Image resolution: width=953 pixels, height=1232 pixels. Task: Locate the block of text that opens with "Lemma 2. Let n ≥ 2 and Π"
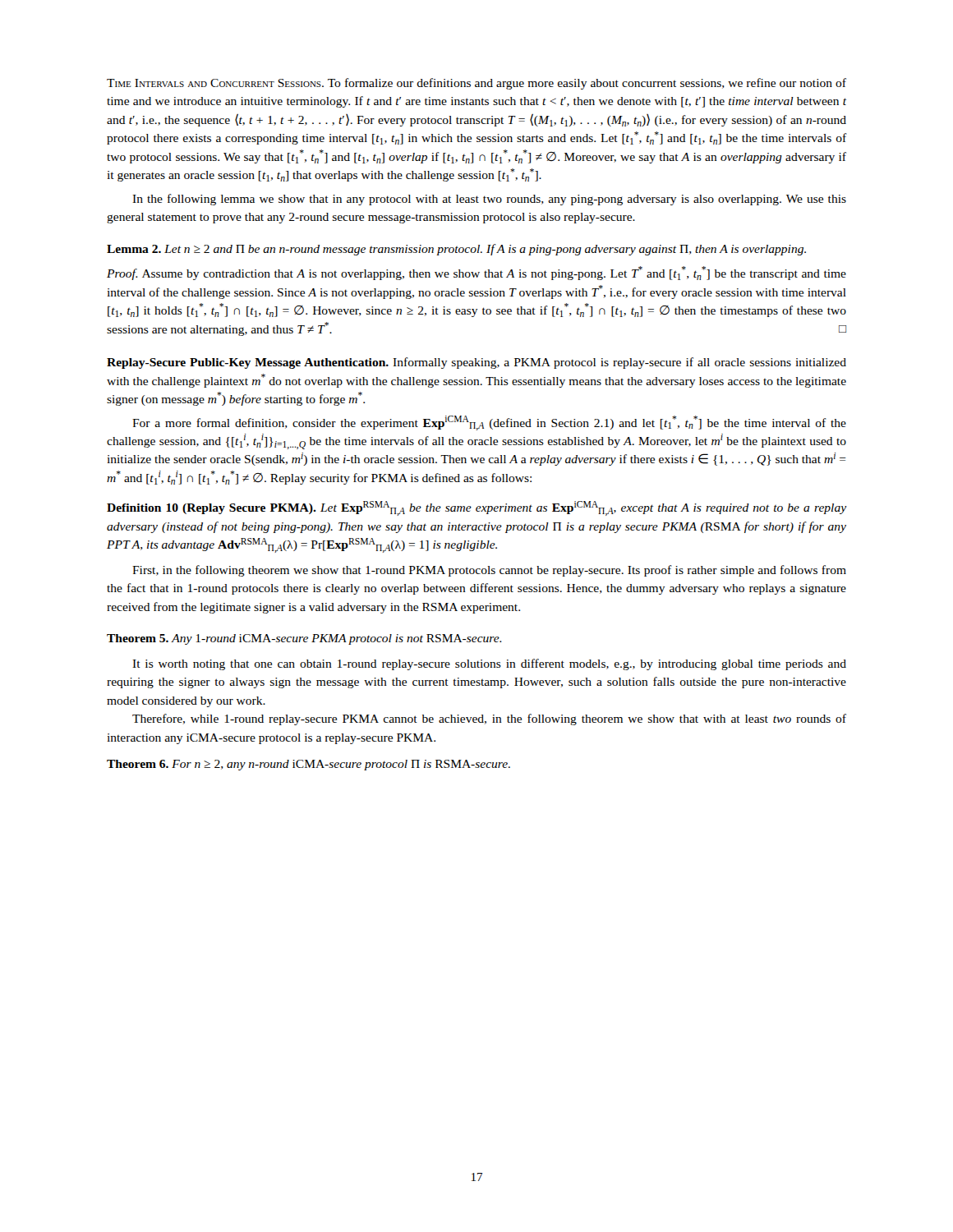[476, 249]
